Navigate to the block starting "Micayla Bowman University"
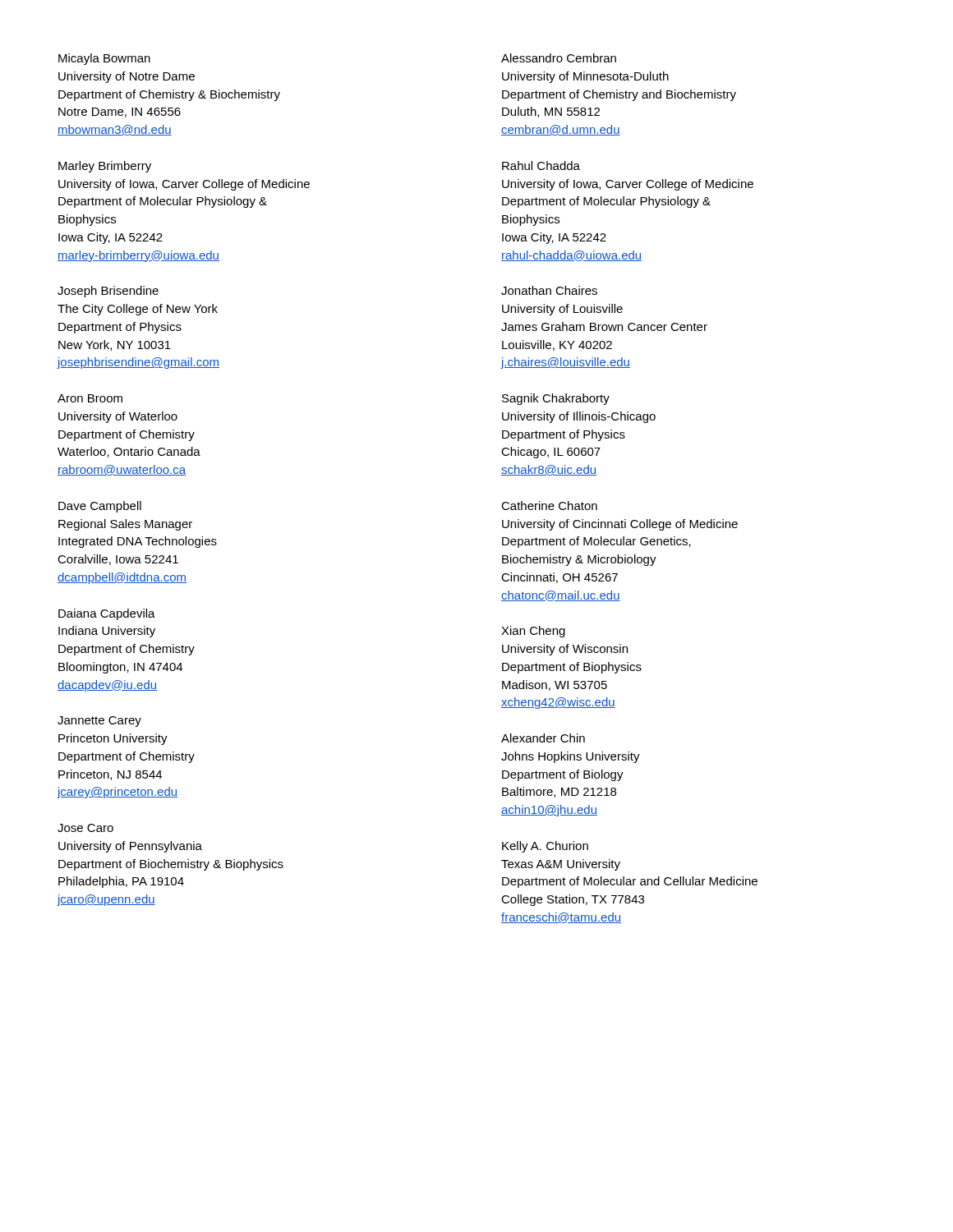953x1232 pixels. tap(169, 94)
